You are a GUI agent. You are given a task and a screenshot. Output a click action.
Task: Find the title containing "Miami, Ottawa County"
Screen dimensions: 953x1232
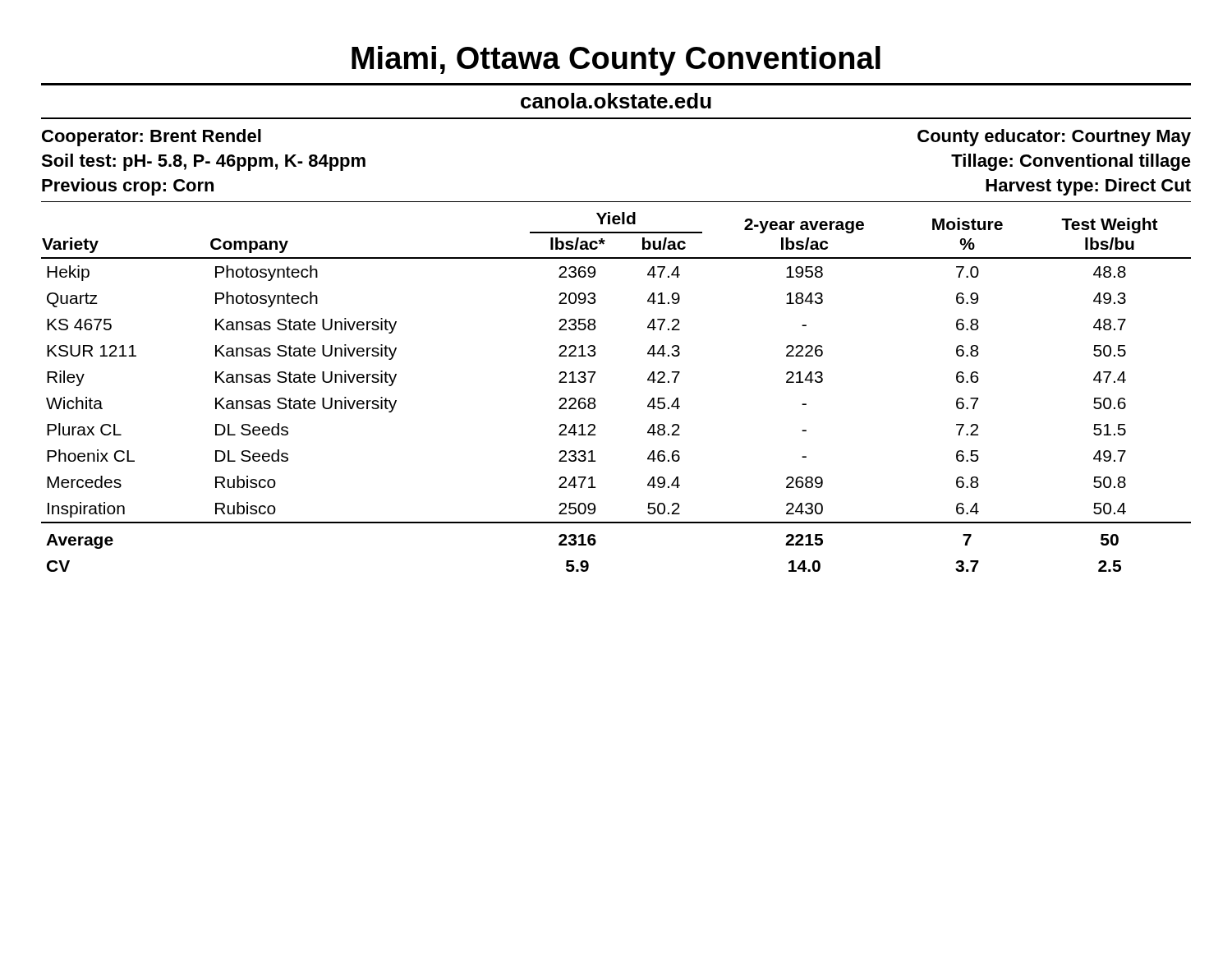pos(616,58)
